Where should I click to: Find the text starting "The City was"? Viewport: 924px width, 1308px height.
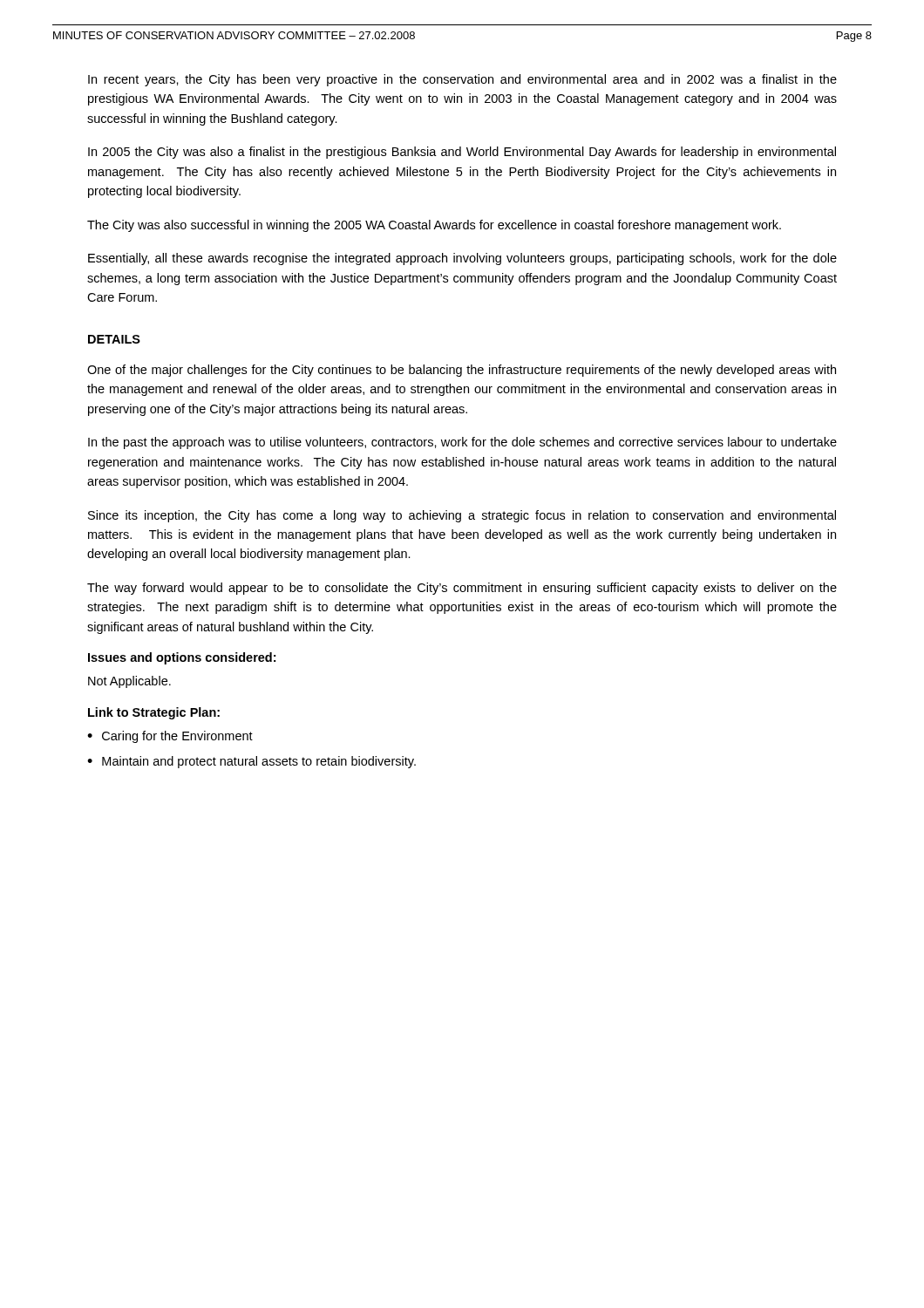point(462,225)
